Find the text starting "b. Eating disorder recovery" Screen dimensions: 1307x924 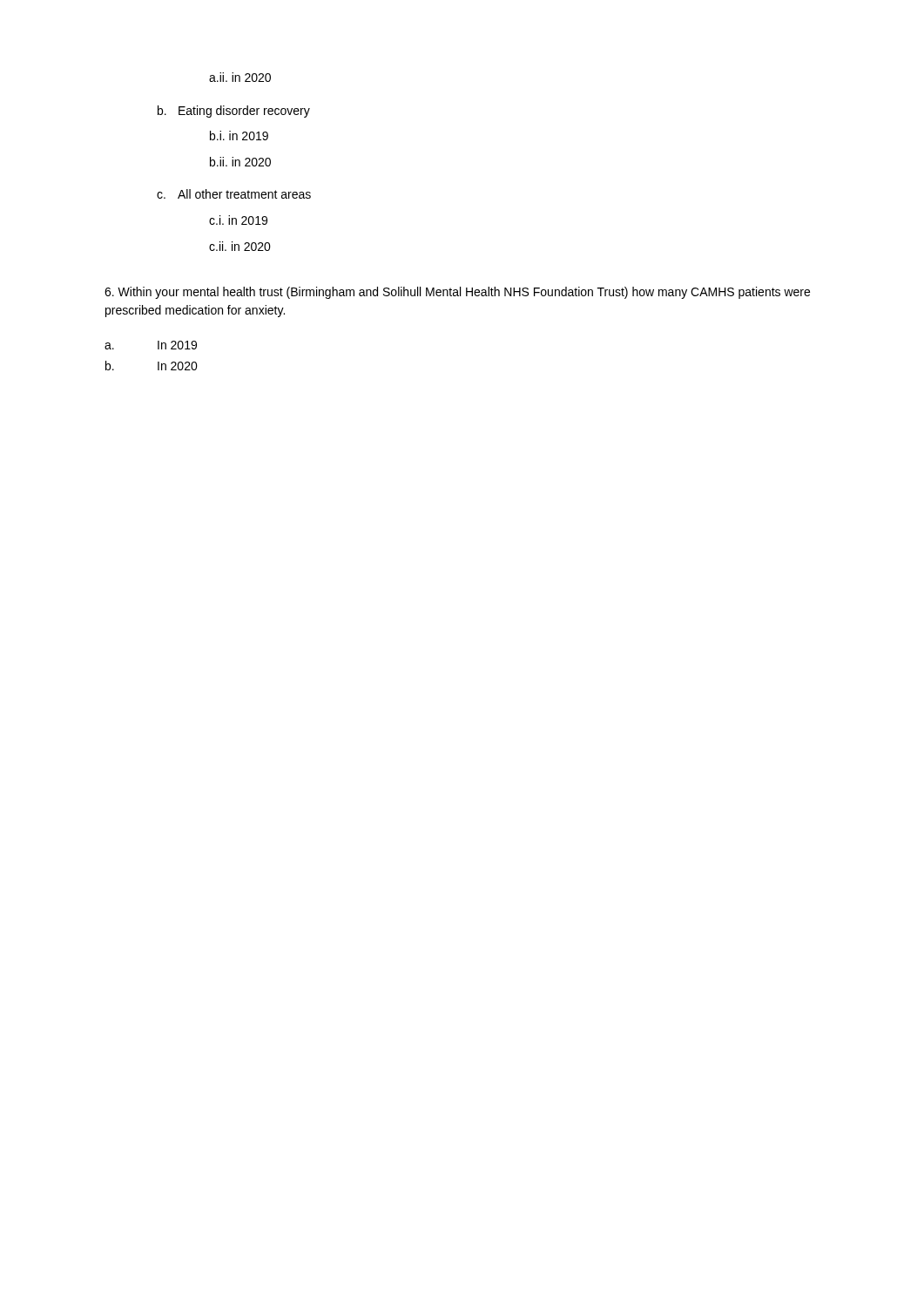[x=233, y=111]
